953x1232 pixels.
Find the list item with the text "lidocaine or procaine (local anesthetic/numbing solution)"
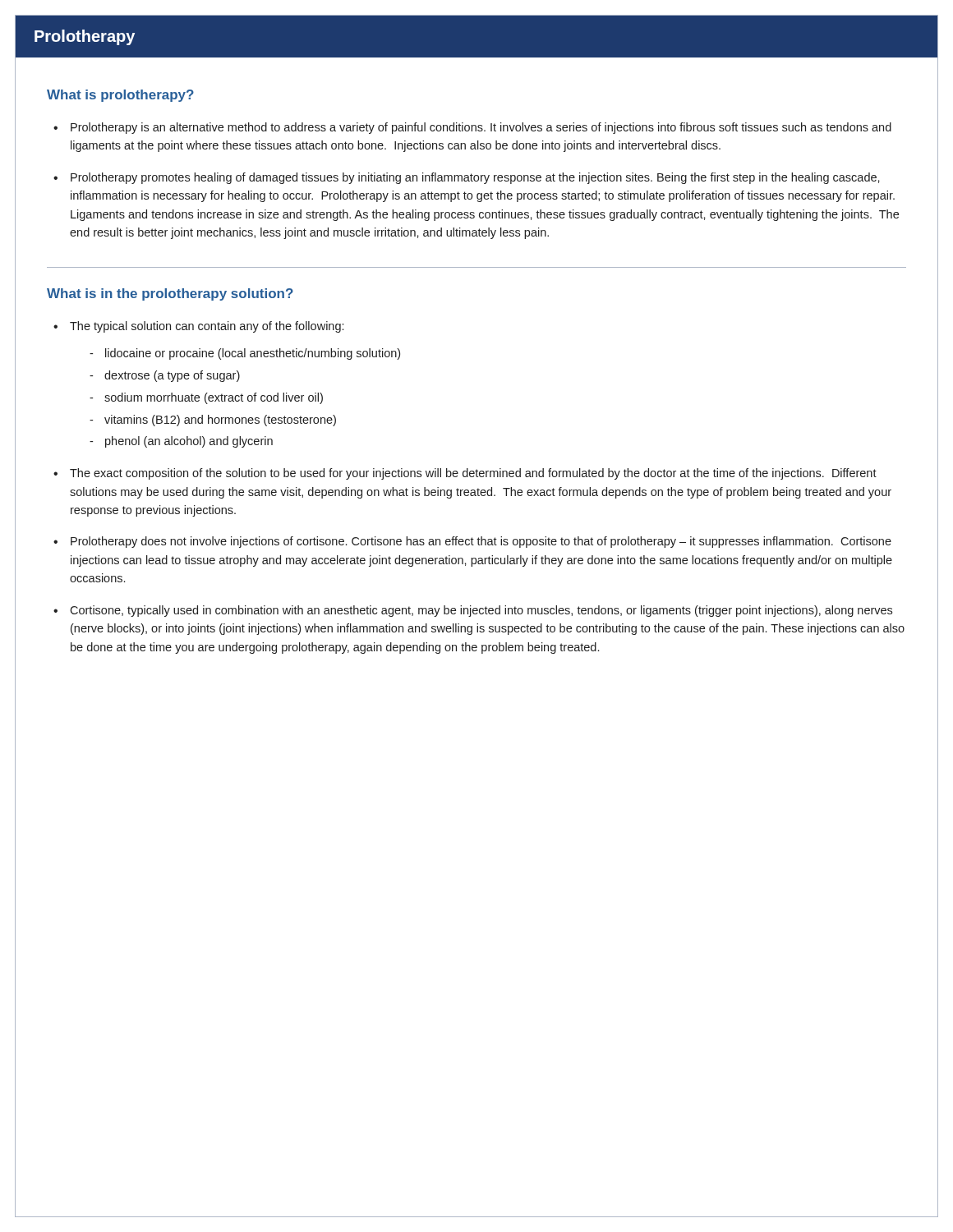click(x=253, y=353)
